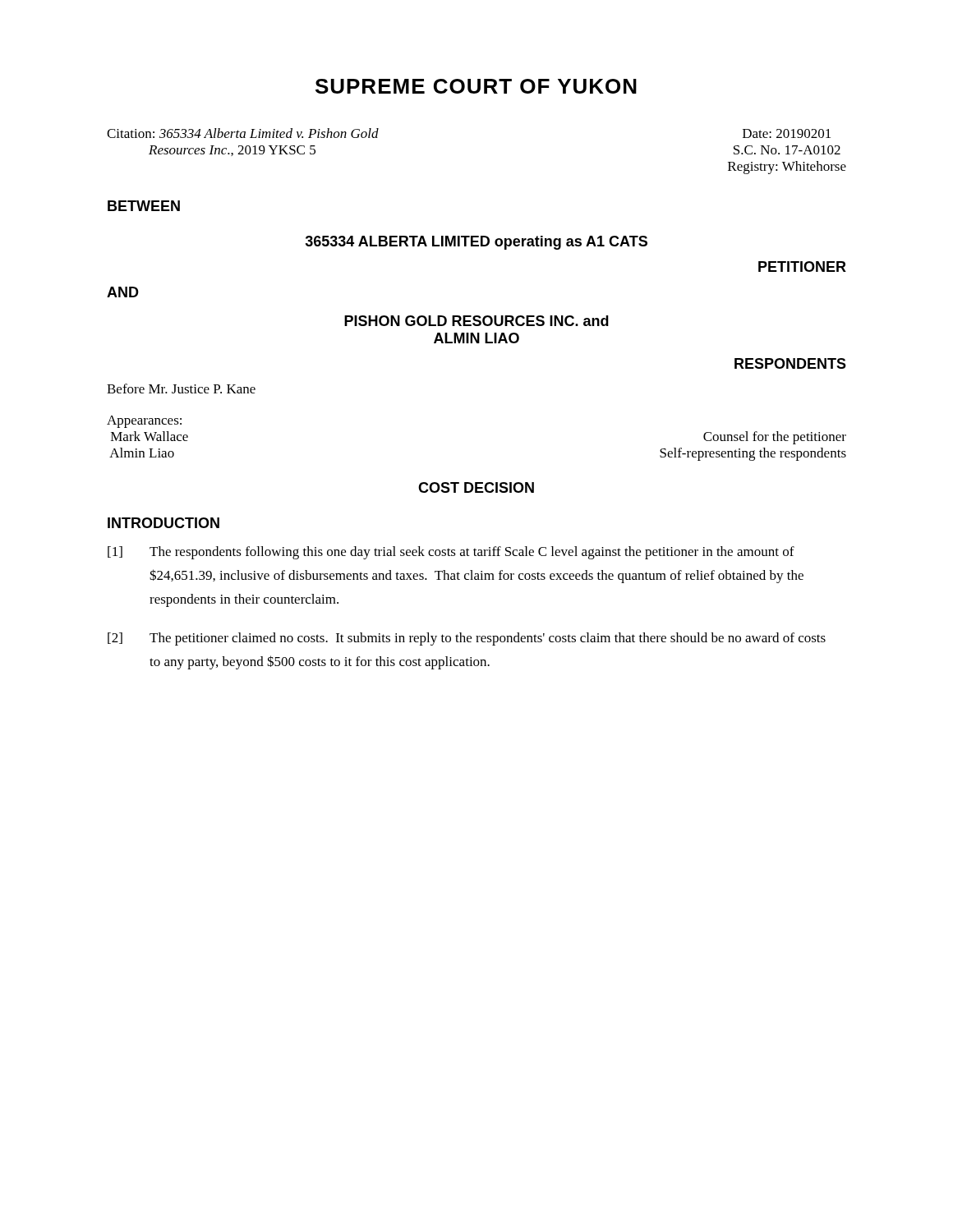
Task: Point to the element starting "SUPREME COURT OF YUKON"
Action: (x=476, y=87)
